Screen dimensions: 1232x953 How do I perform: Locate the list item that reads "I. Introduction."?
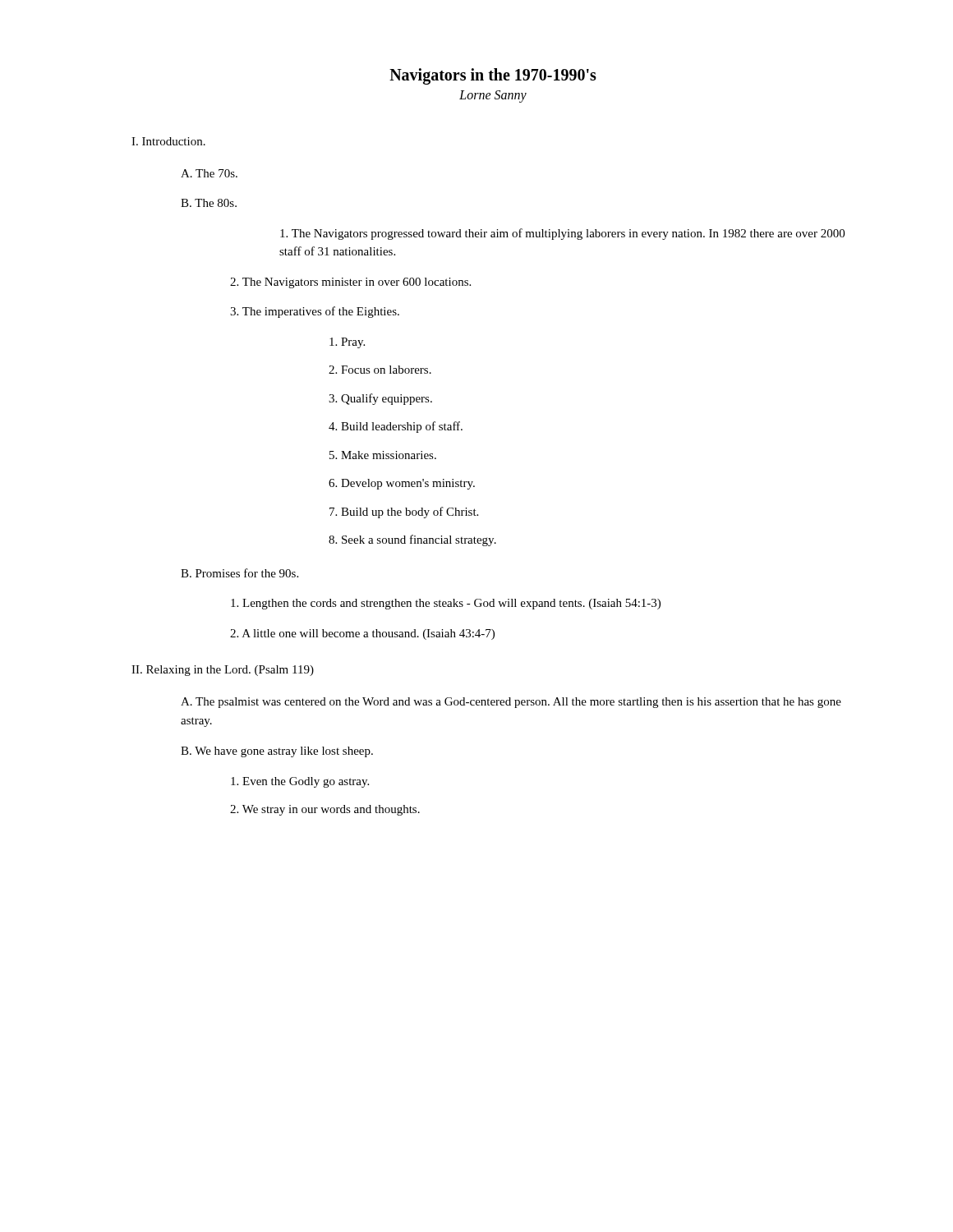[169, 141]
